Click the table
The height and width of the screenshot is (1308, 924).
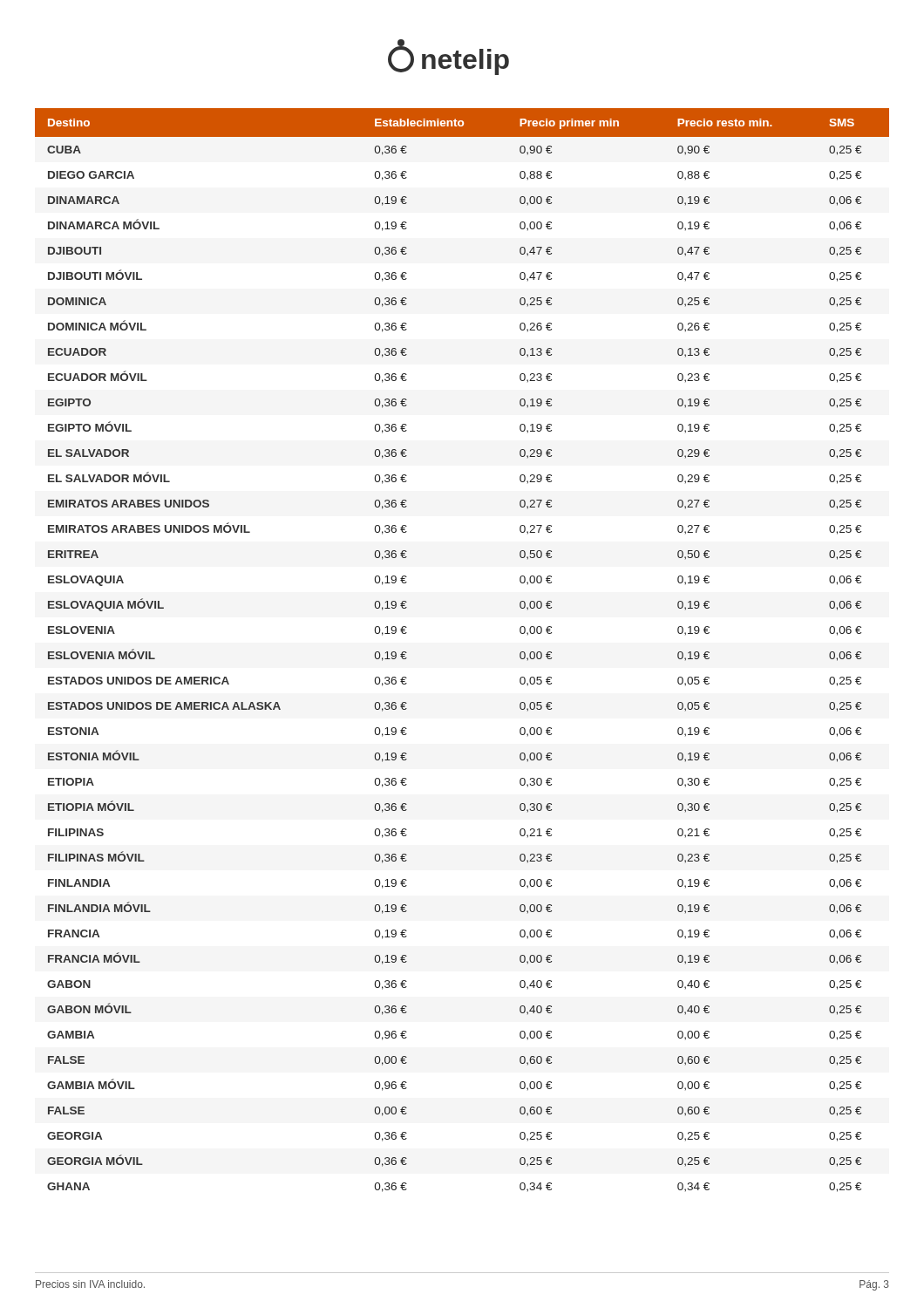point(462,654)
